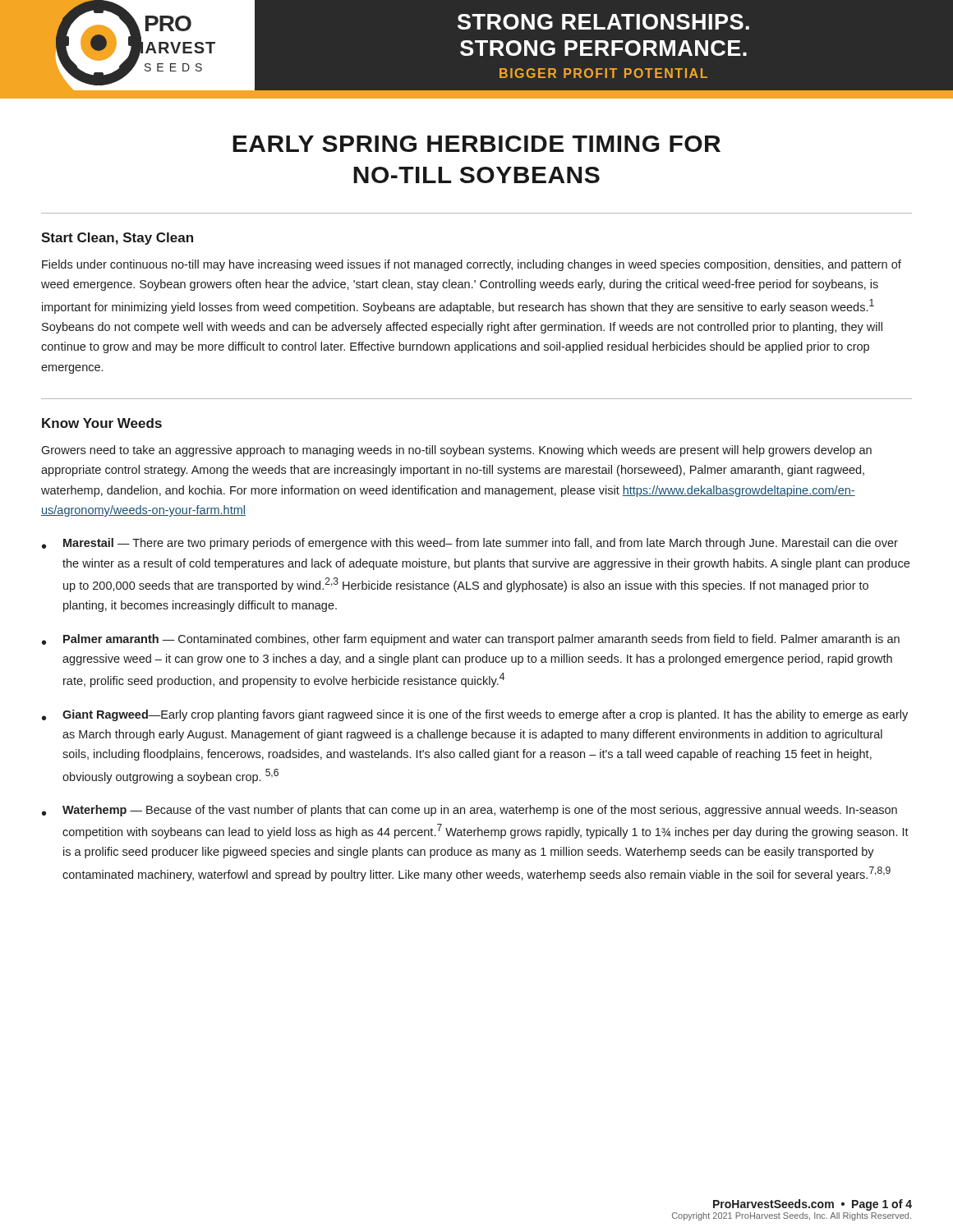Image resolution: width=953 pixels, height=1232 pixels.
Task: Click on the list item that says "• Giant Ragweed—Early crop"
Action: 476,746
